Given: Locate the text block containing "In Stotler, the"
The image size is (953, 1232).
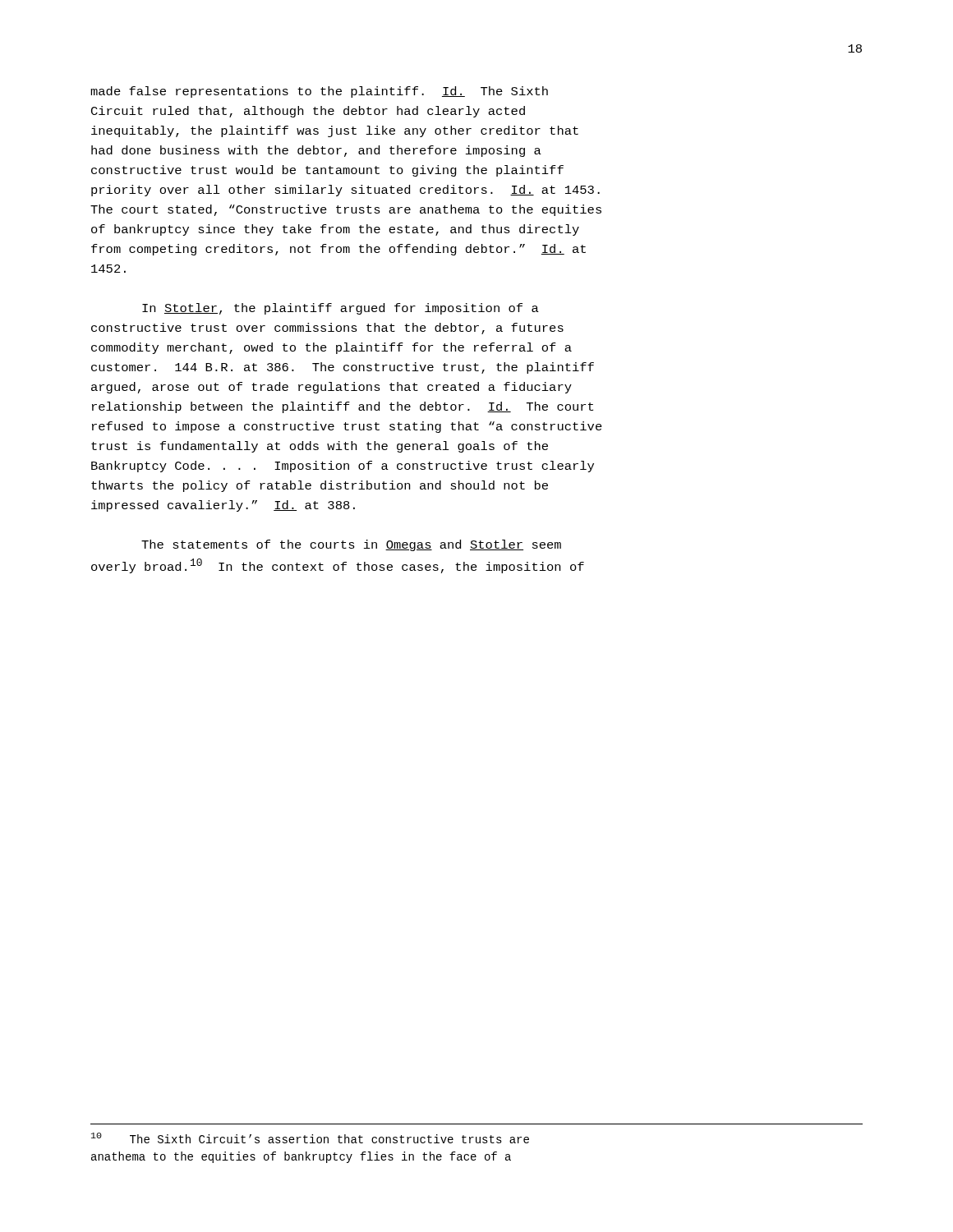Looking at the screenshot, I should pyautogui.click(x=346, y=408).
